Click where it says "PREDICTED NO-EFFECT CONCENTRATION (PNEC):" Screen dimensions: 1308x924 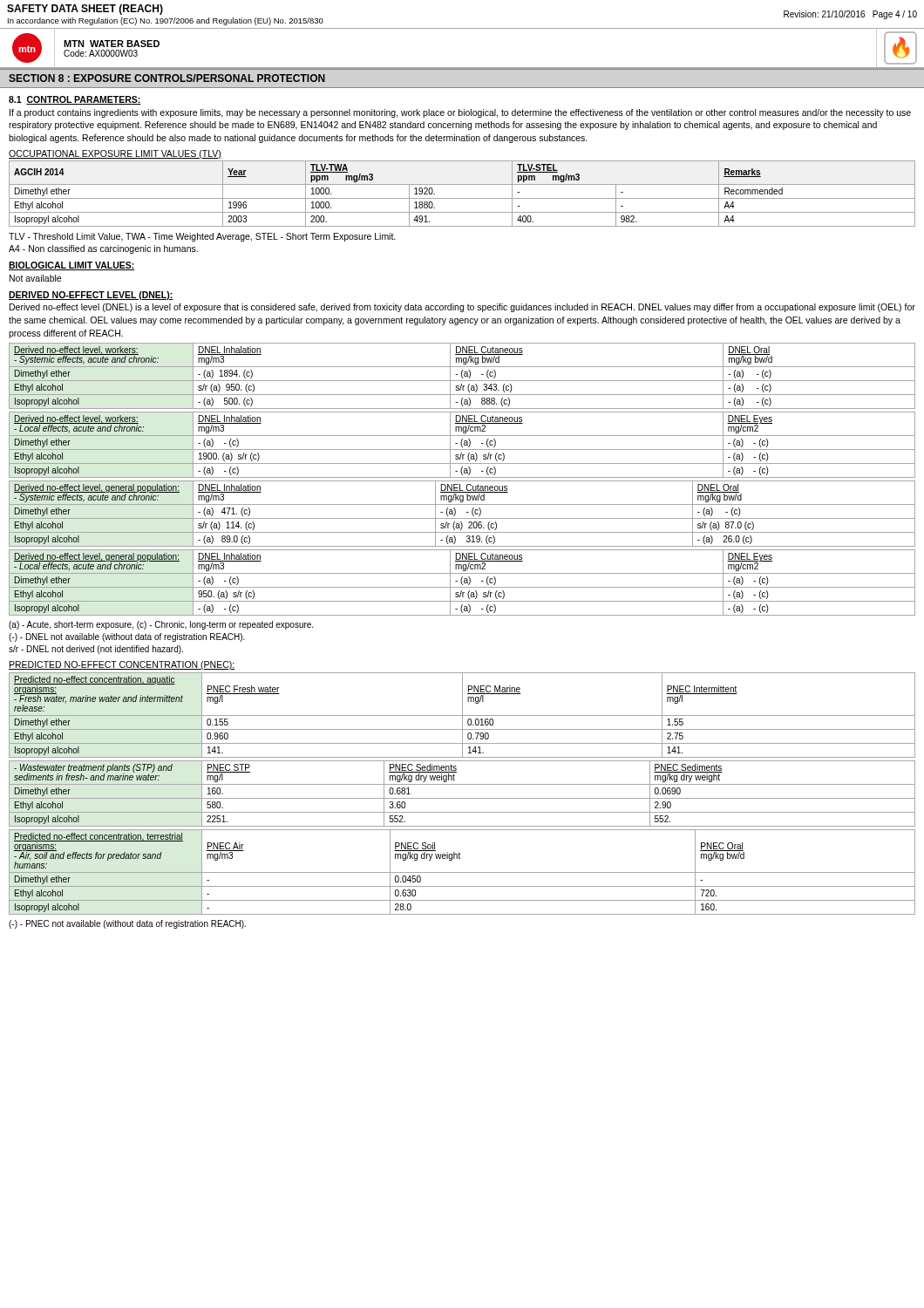(122, 665)
